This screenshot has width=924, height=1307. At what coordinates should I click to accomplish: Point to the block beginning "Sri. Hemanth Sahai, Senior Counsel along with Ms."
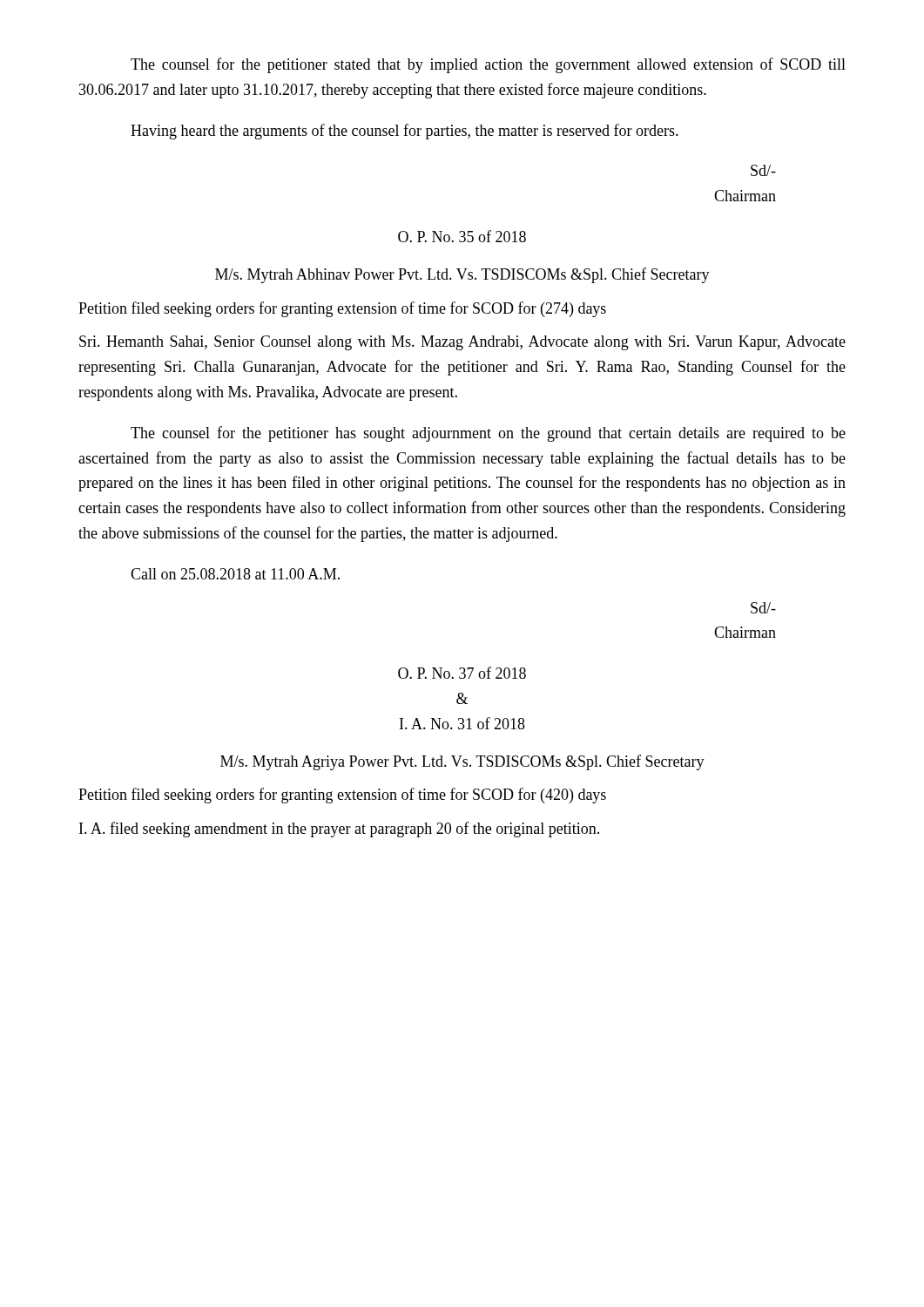[462, 367]
